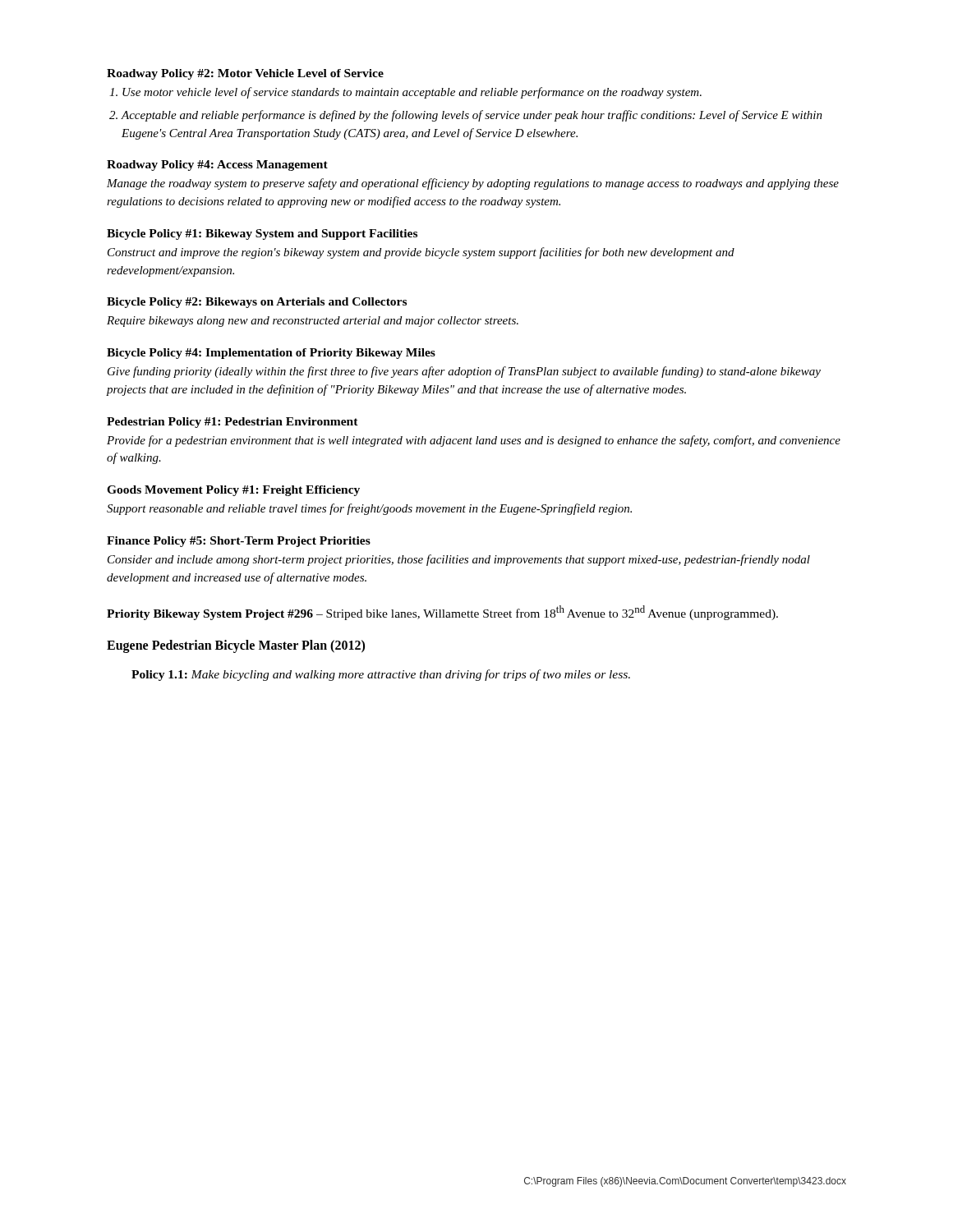Where does it say "Bicycle Policy #2: Bikeways on Arterials and Collectors"?

257,301
